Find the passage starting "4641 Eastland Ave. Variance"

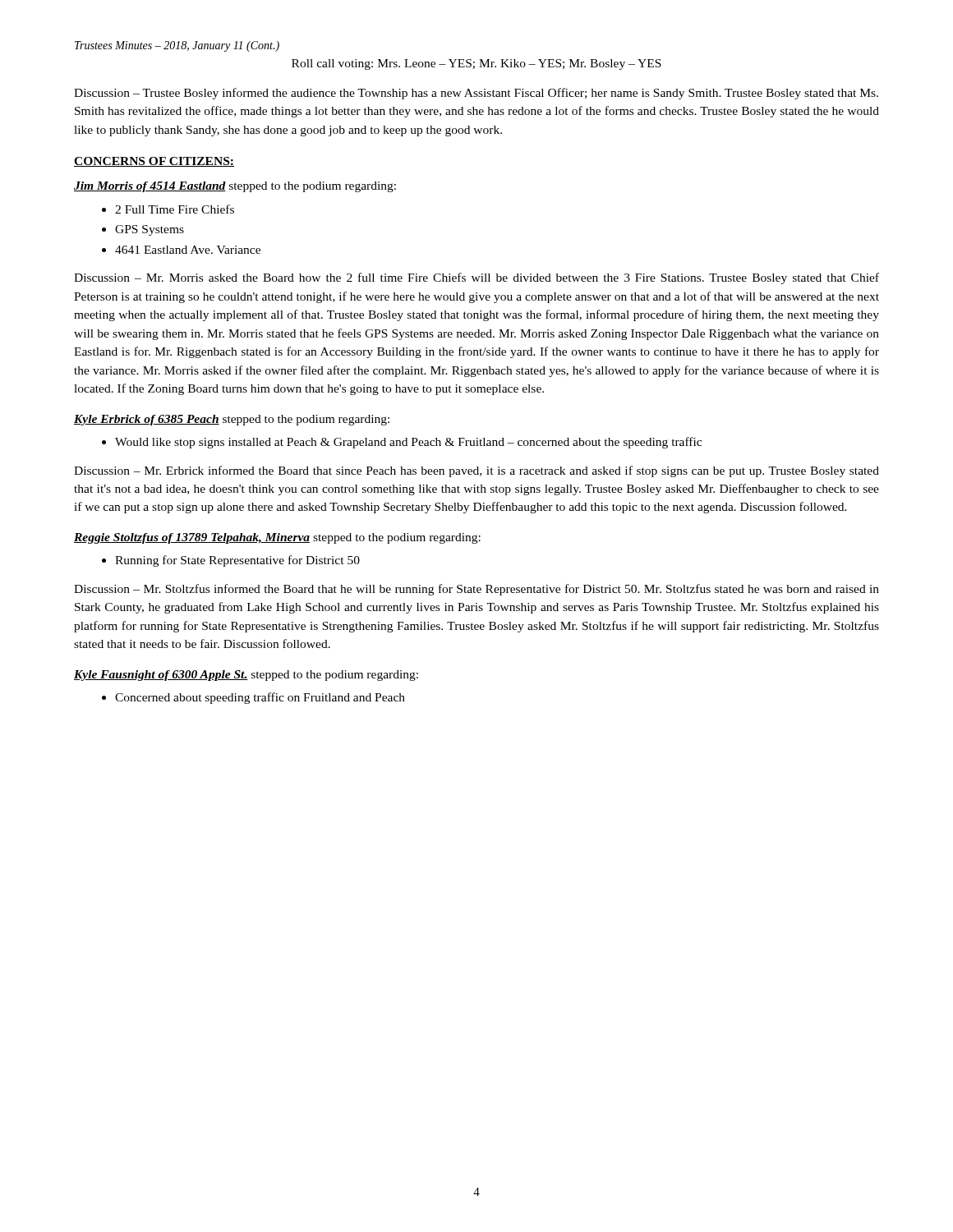pyautogui.click(x=181, y=250)
